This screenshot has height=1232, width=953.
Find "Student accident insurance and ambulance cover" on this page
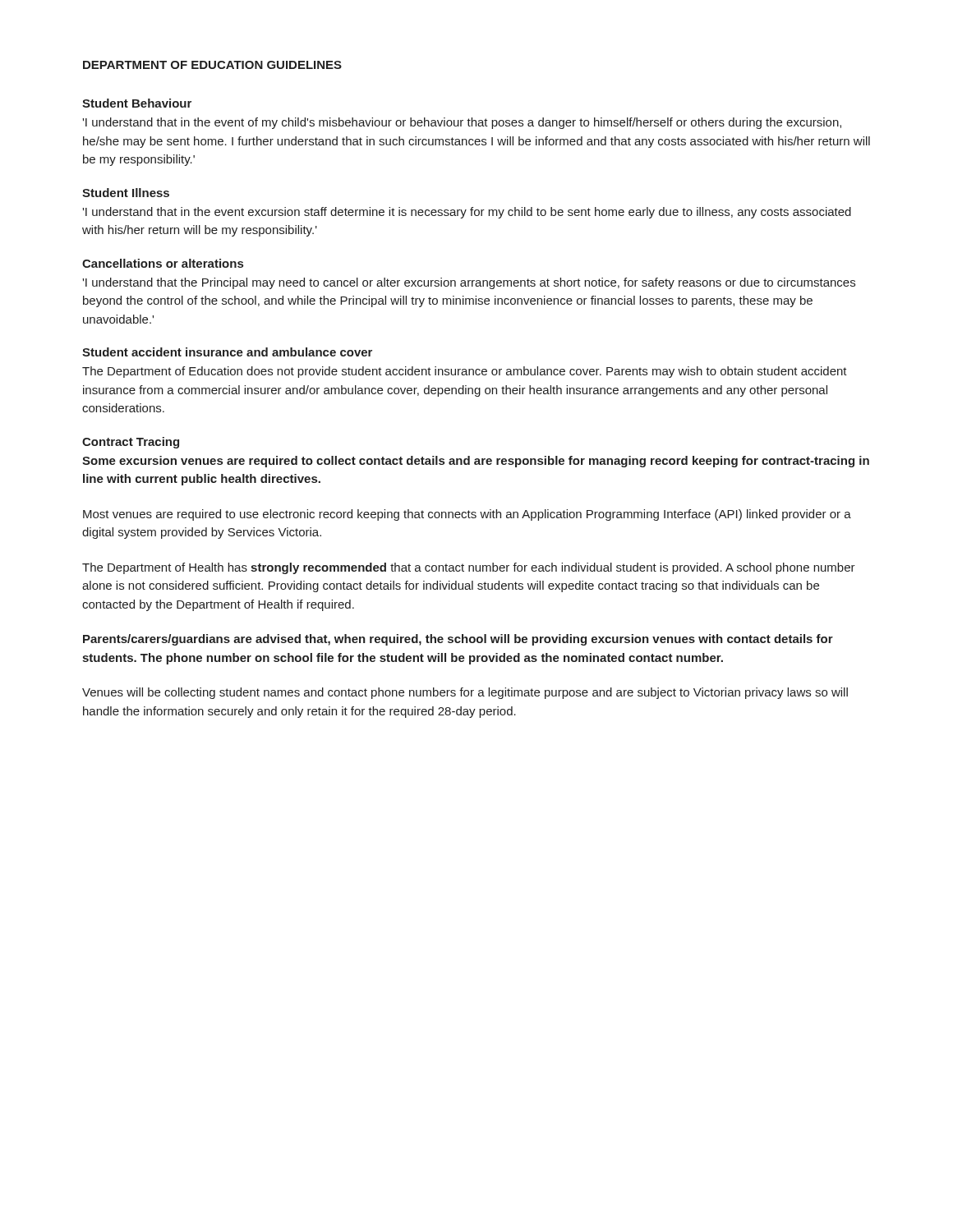pyautogui.click(x=227, y=352)
